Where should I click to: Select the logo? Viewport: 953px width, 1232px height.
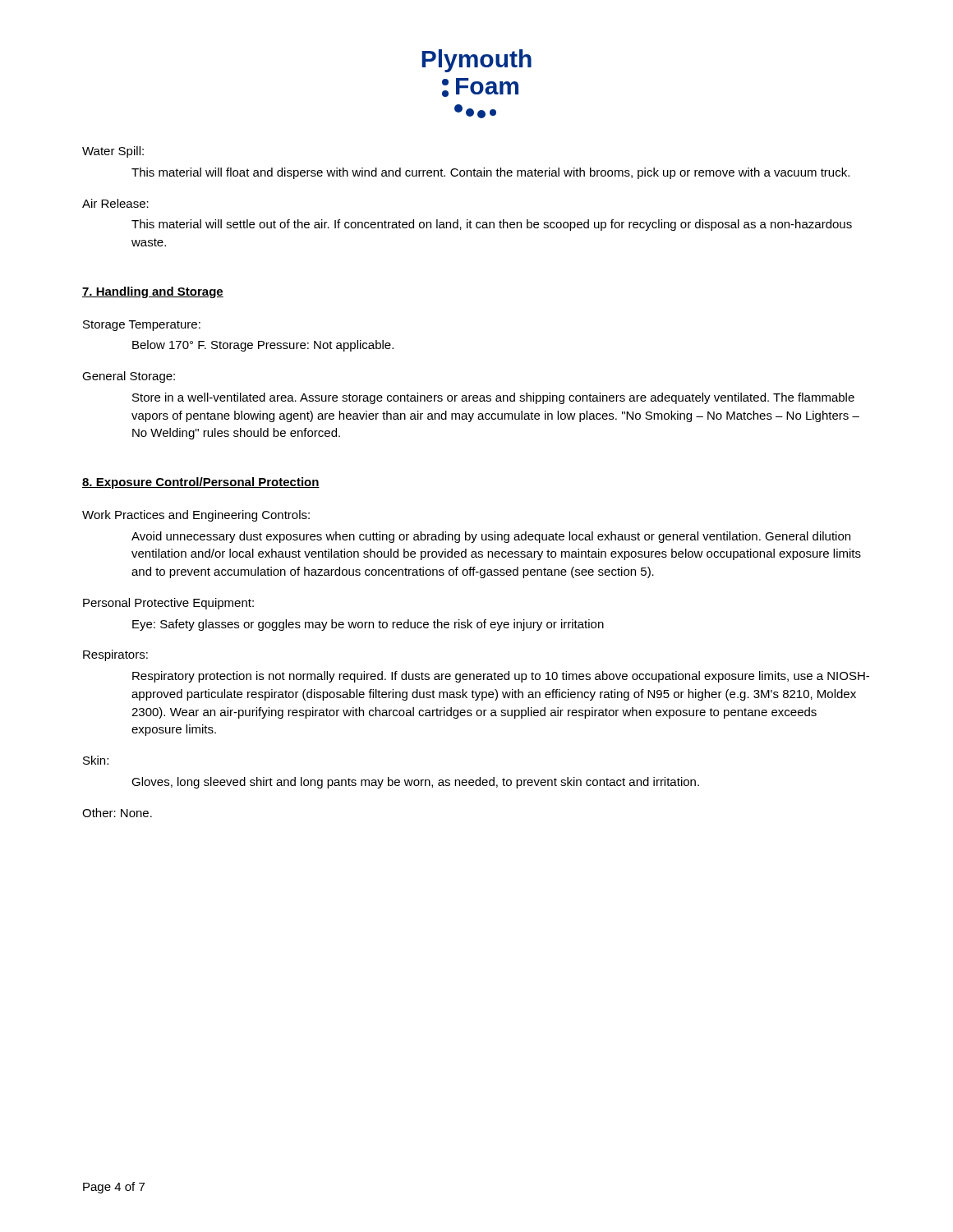coord(476,71)
